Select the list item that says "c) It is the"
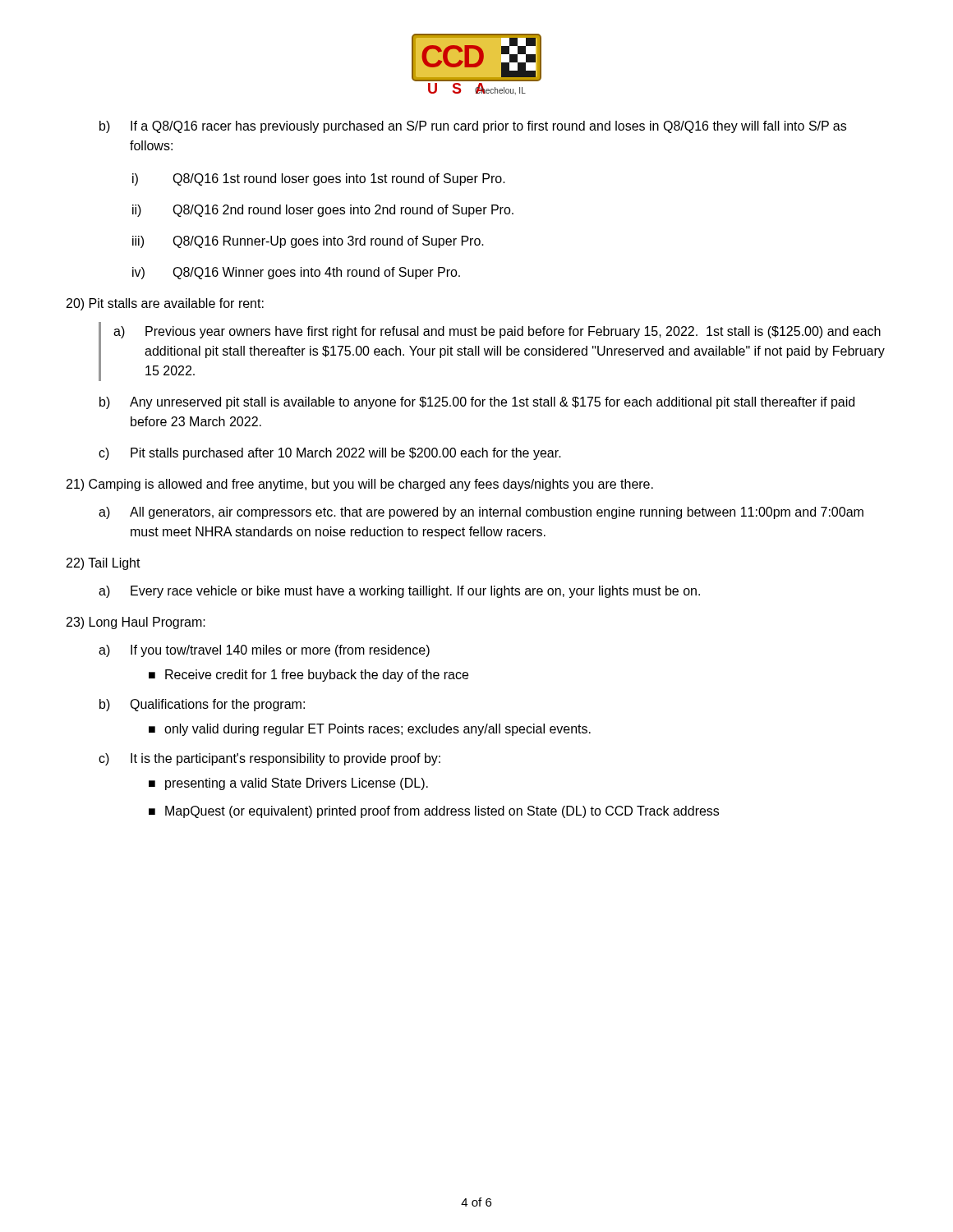Screen dimensions: 1232x953 click(269, 759)
